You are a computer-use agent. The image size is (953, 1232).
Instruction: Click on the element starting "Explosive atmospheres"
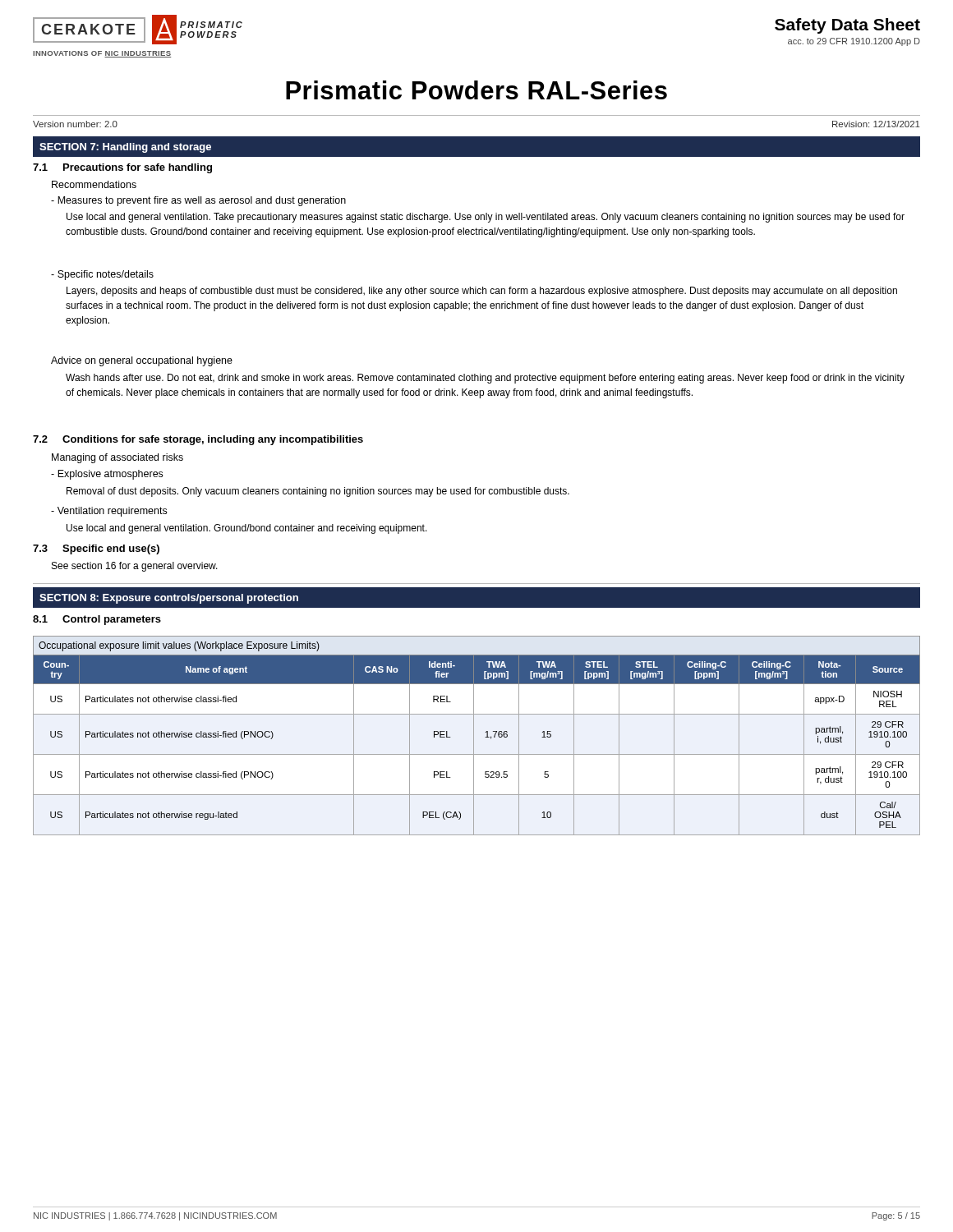[107, 474]
